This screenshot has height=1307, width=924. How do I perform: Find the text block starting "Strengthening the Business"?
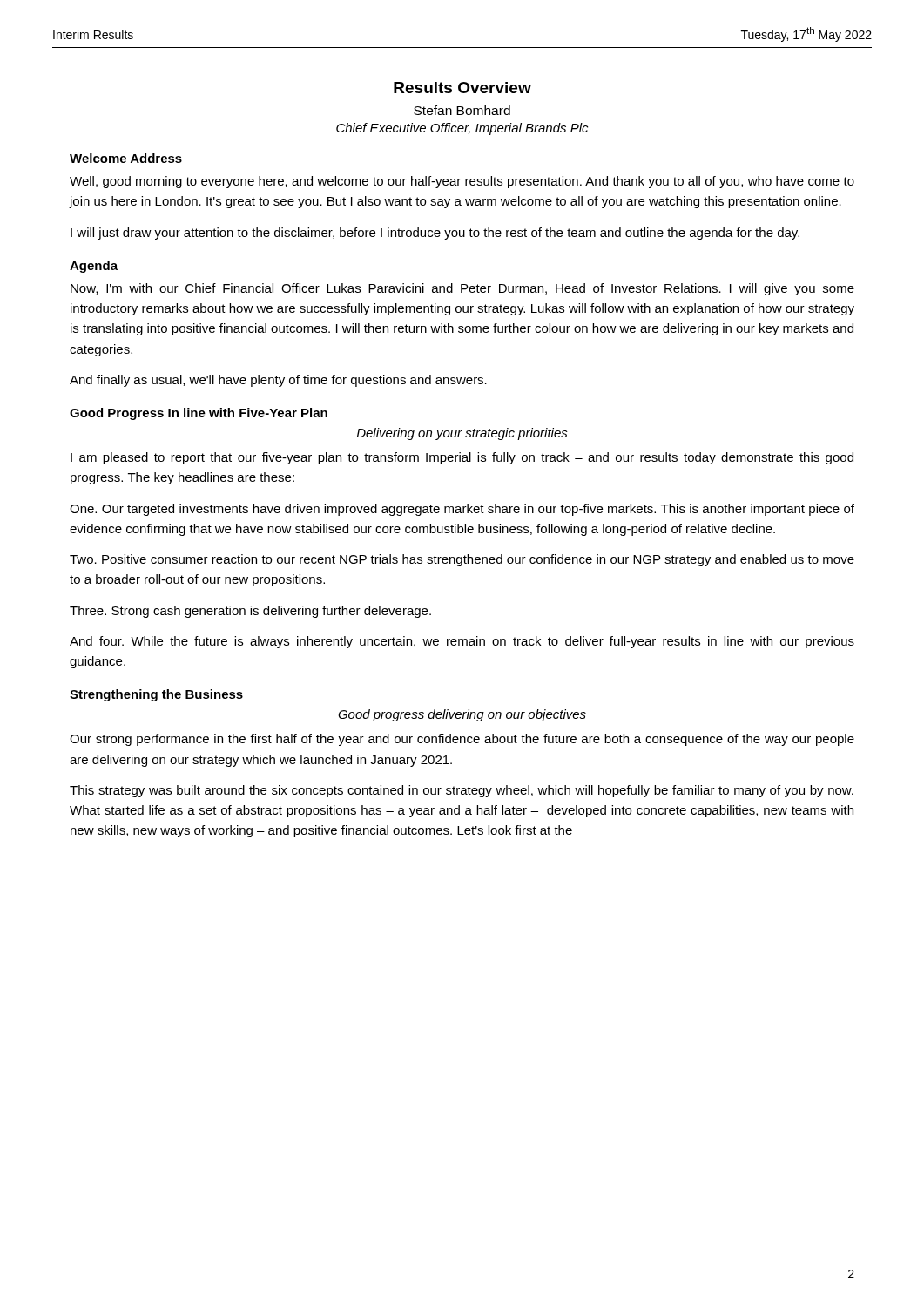pos(156,694)
